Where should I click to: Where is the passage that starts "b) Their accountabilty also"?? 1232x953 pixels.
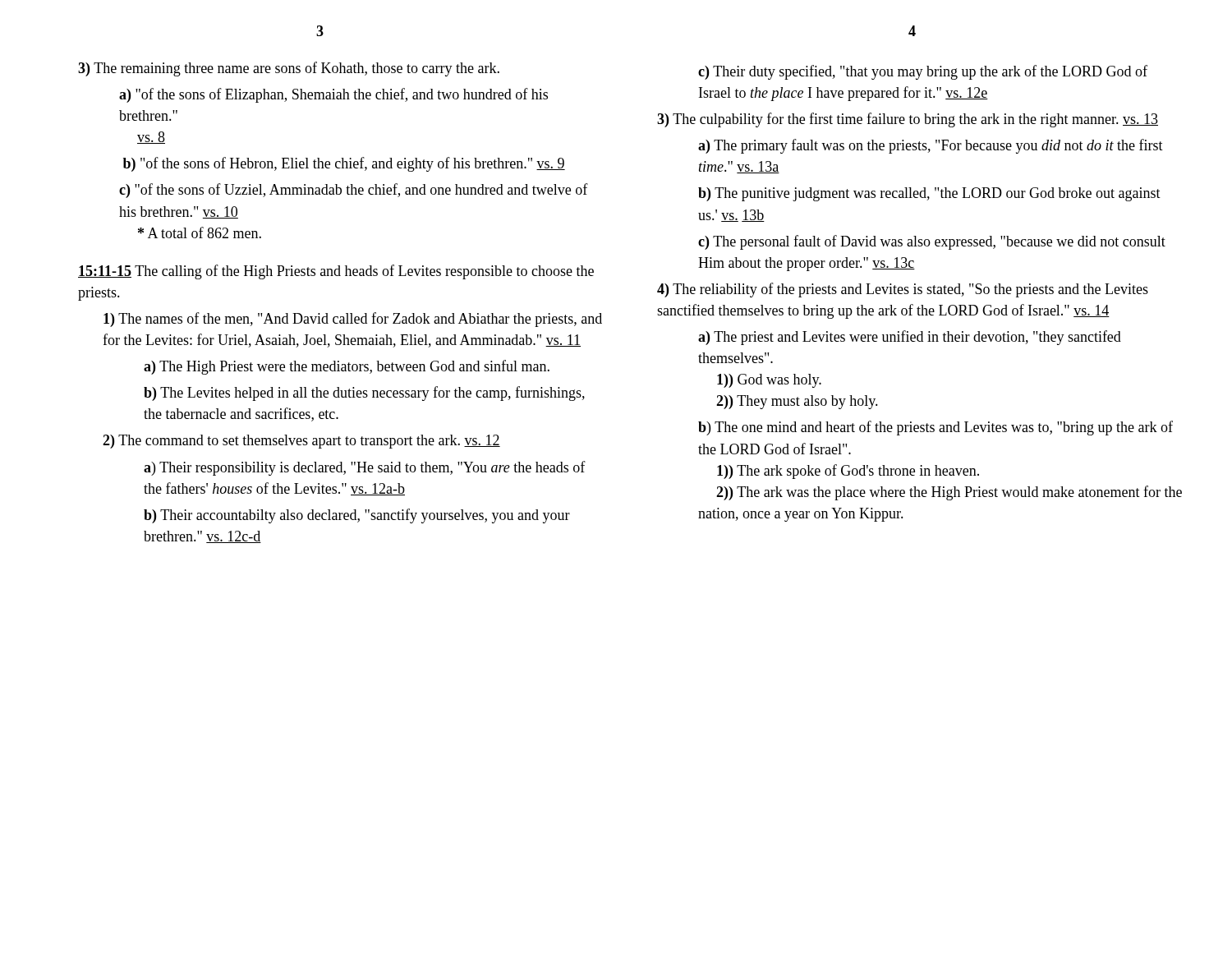pos(357,526)
